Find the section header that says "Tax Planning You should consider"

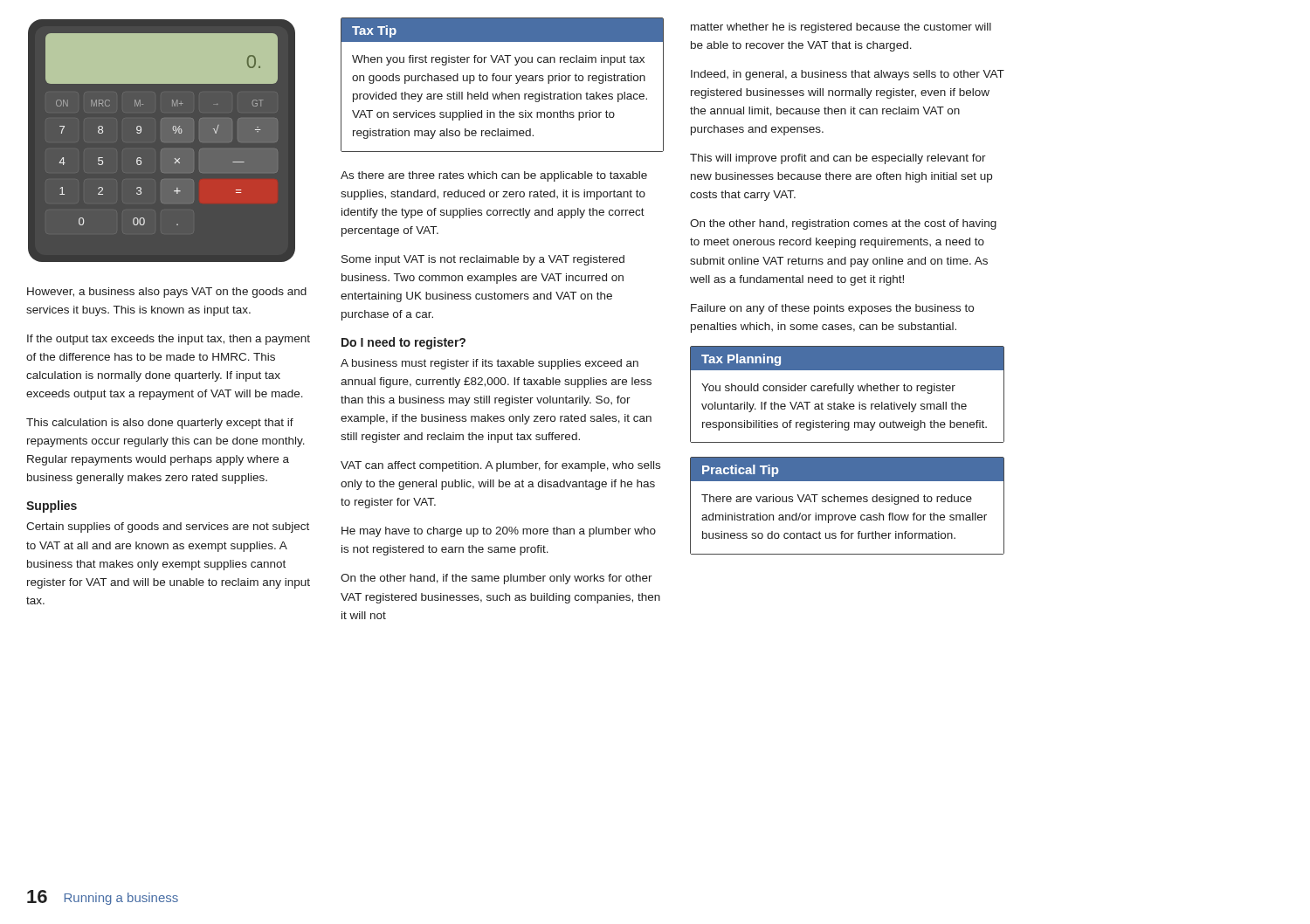[x=847, y=394]
